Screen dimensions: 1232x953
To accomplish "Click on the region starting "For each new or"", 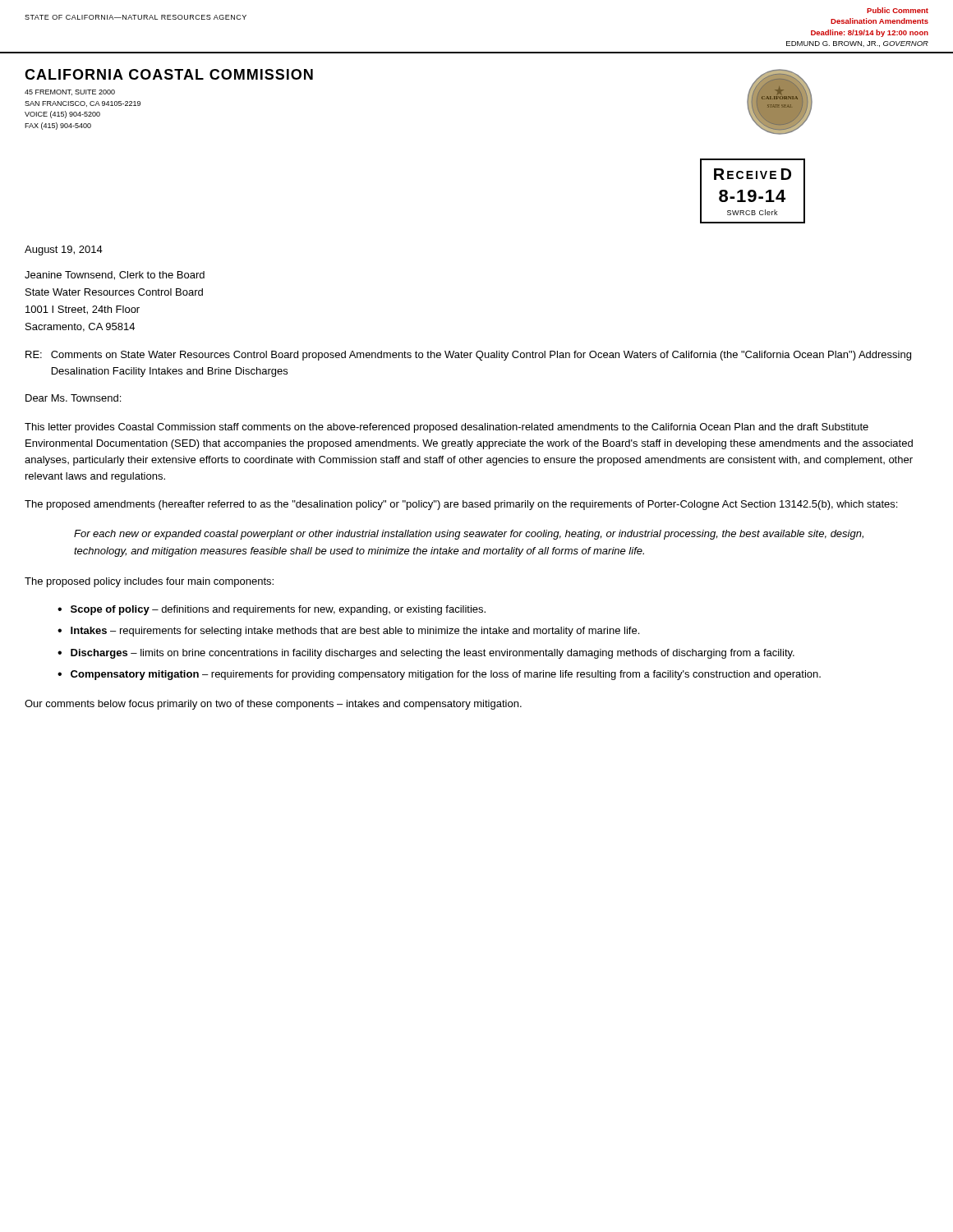I will tap(469, 542).
